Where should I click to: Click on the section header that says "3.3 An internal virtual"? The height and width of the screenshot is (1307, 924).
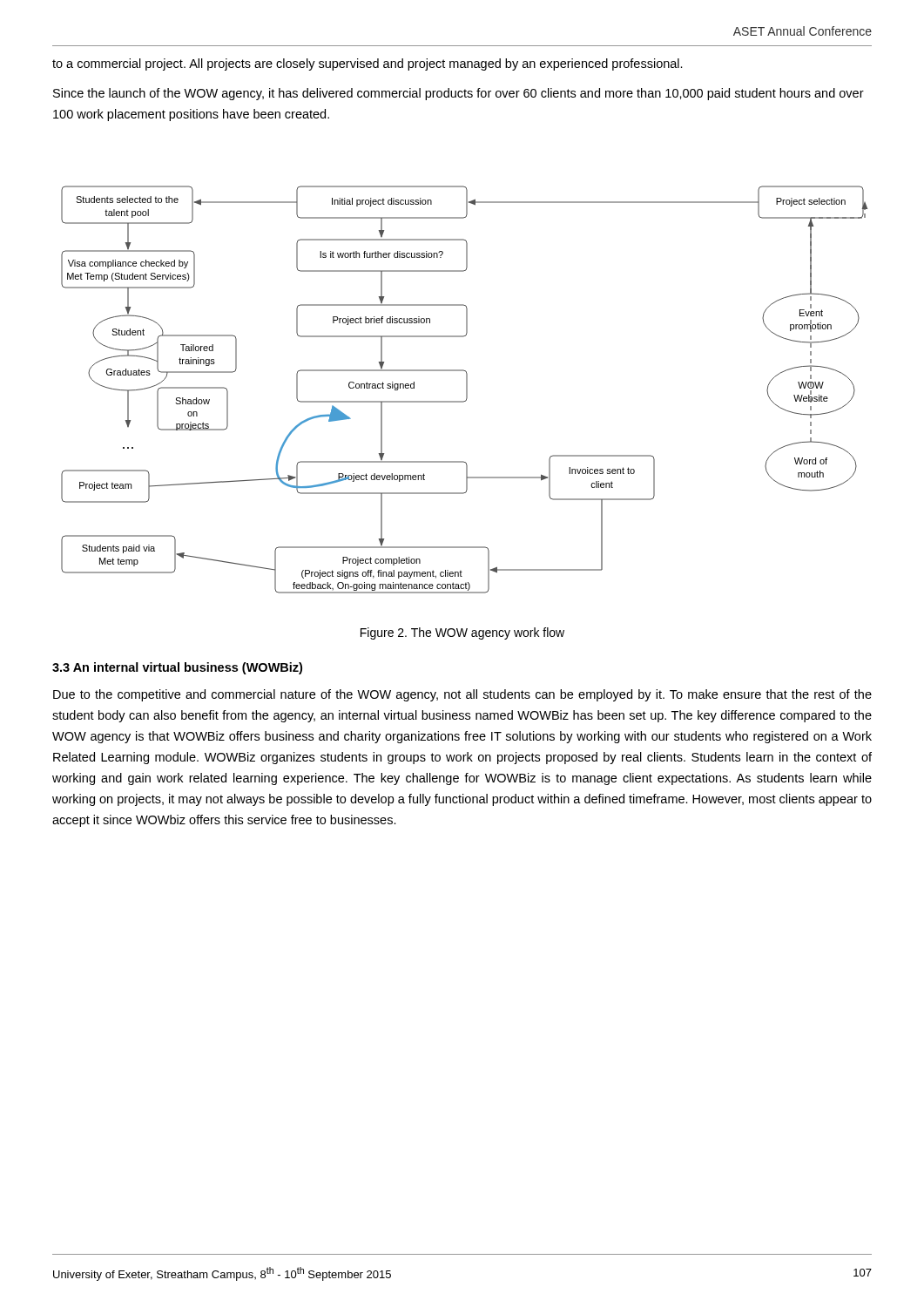click(178, 667)
